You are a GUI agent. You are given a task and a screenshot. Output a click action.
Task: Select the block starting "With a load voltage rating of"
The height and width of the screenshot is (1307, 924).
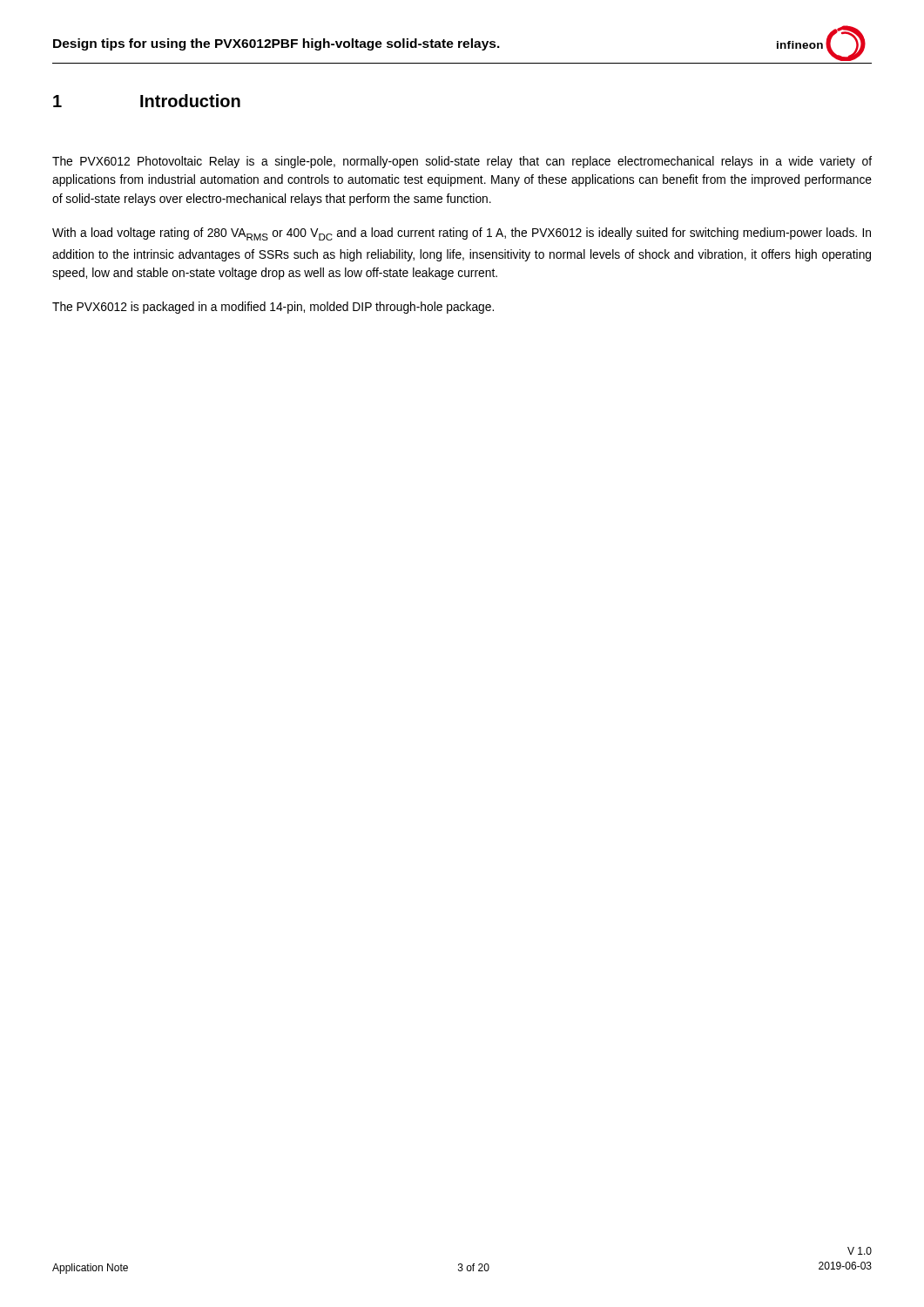462,253
